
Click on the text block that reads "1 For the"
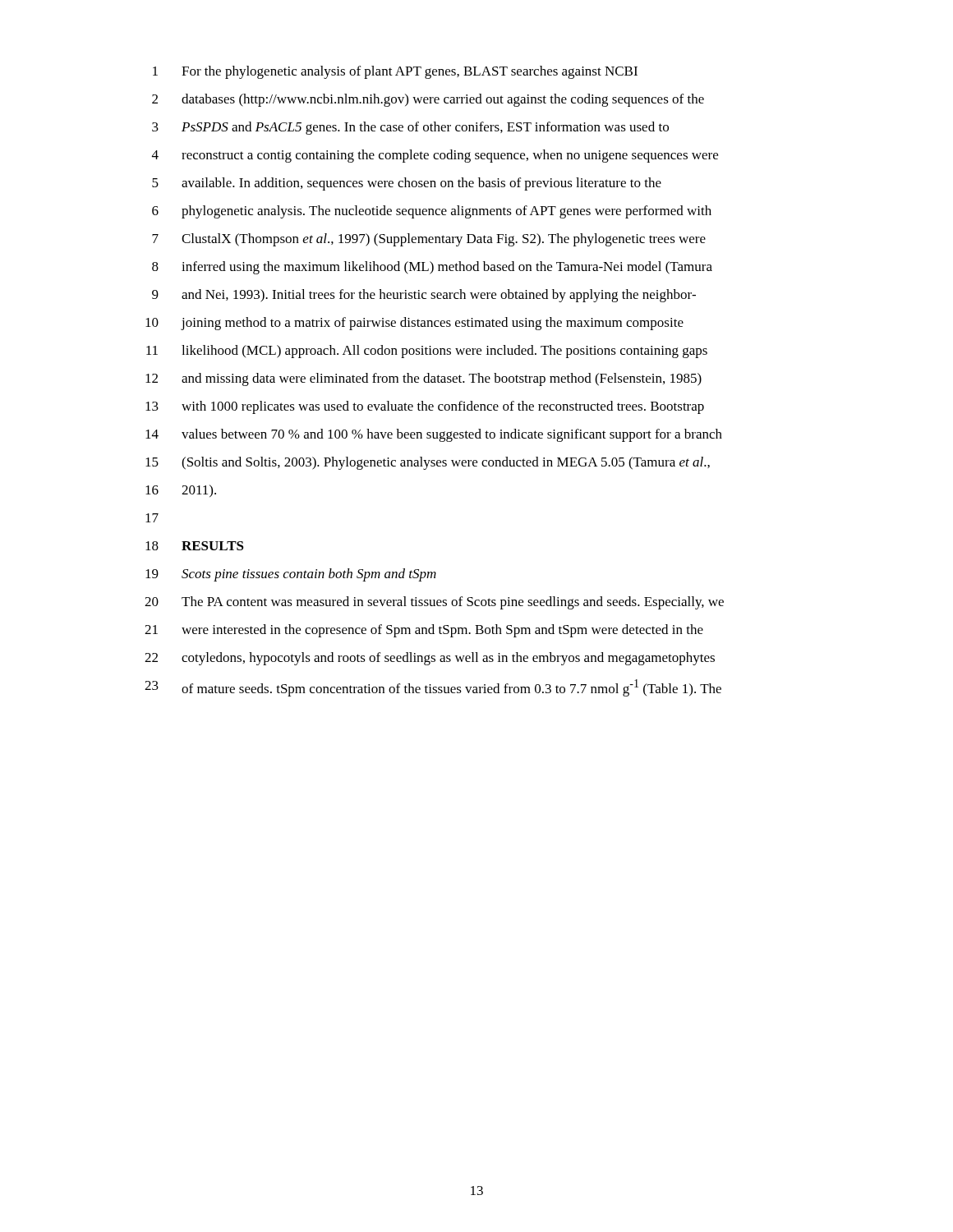coord(479,295)
